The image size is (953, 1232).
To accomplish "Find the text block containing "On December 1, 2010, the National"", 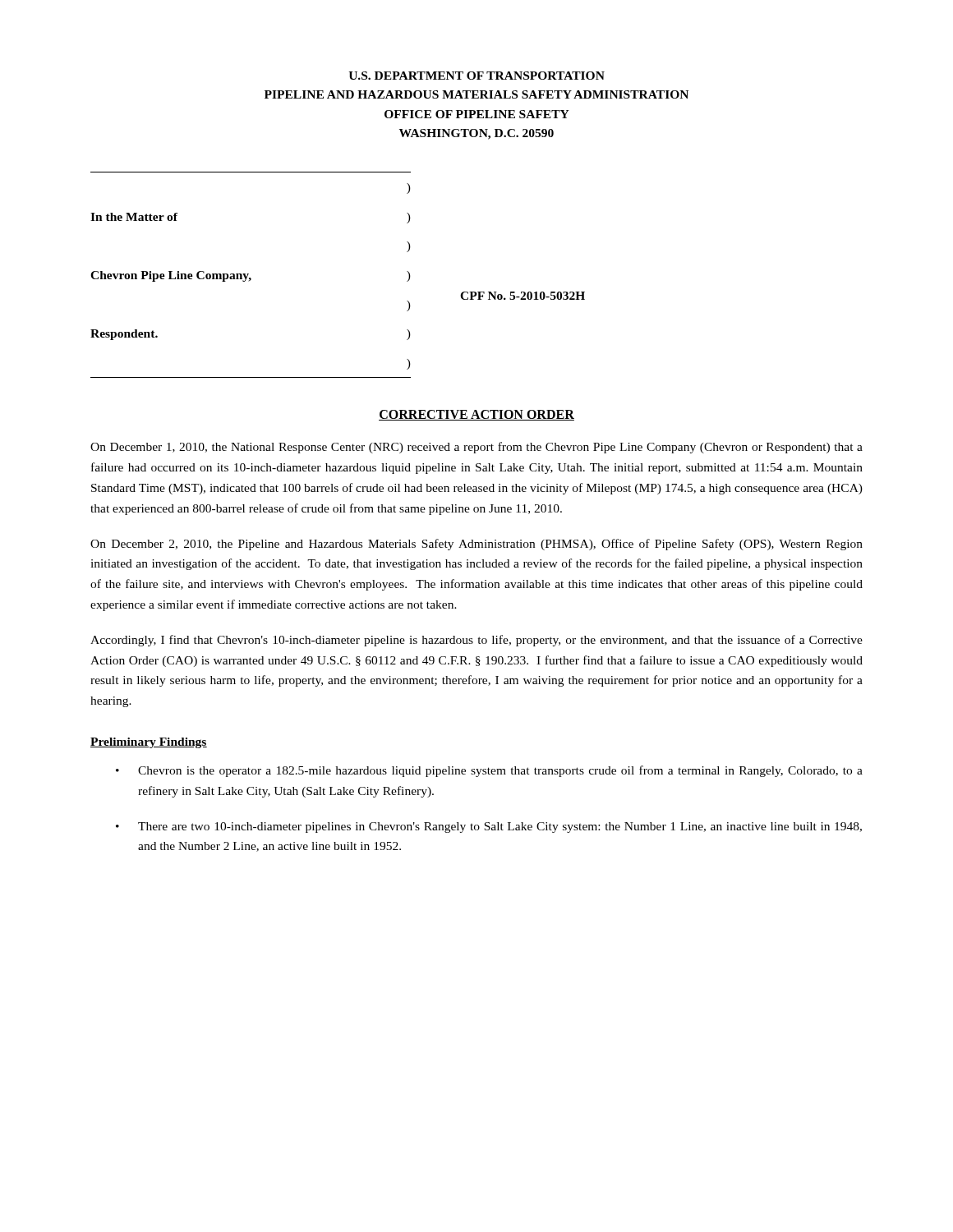I will coord(476,477).
